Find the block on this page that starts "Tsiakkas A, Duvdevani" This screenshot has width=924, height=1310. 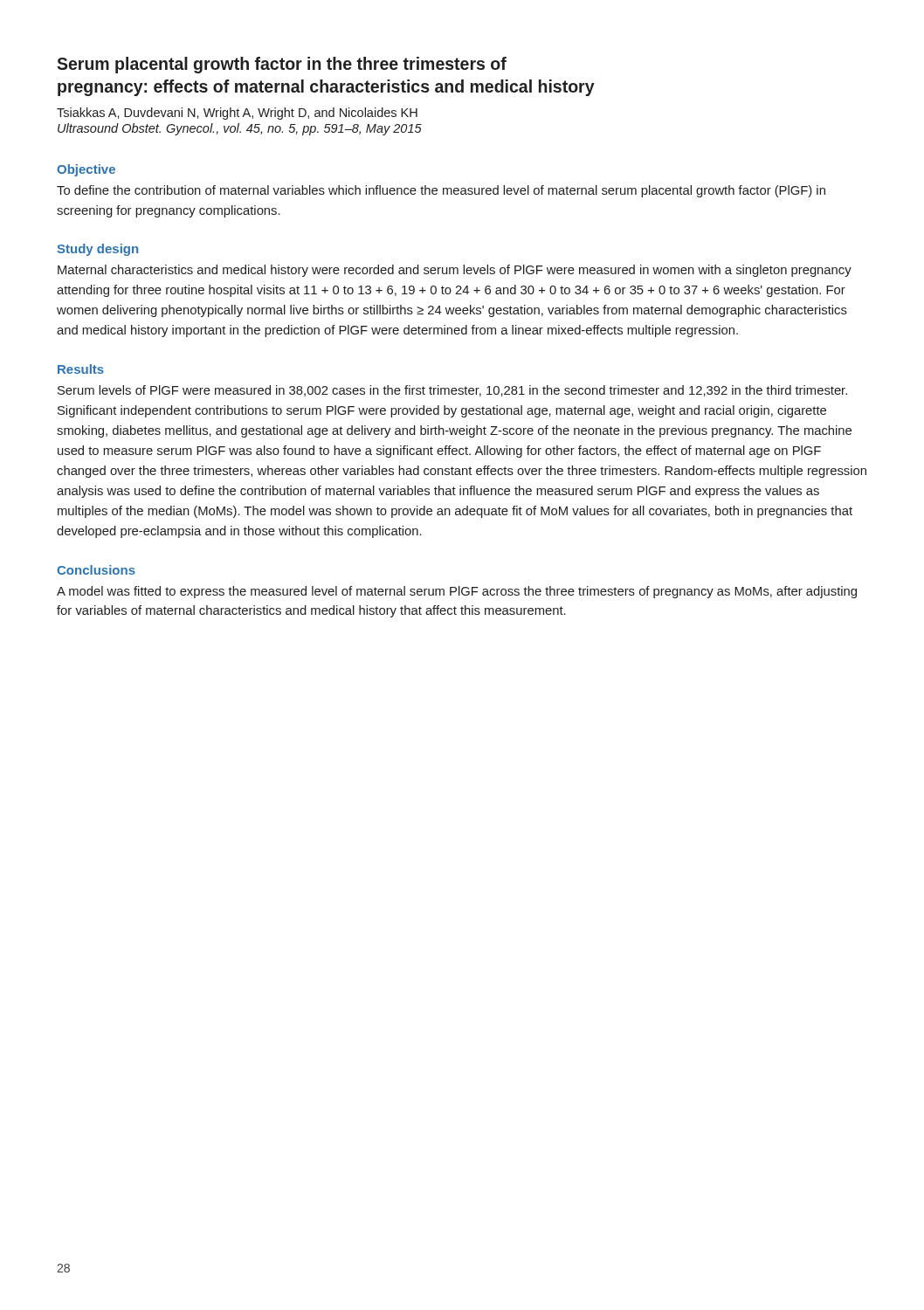pyautogui.click(x=237, y=112)
